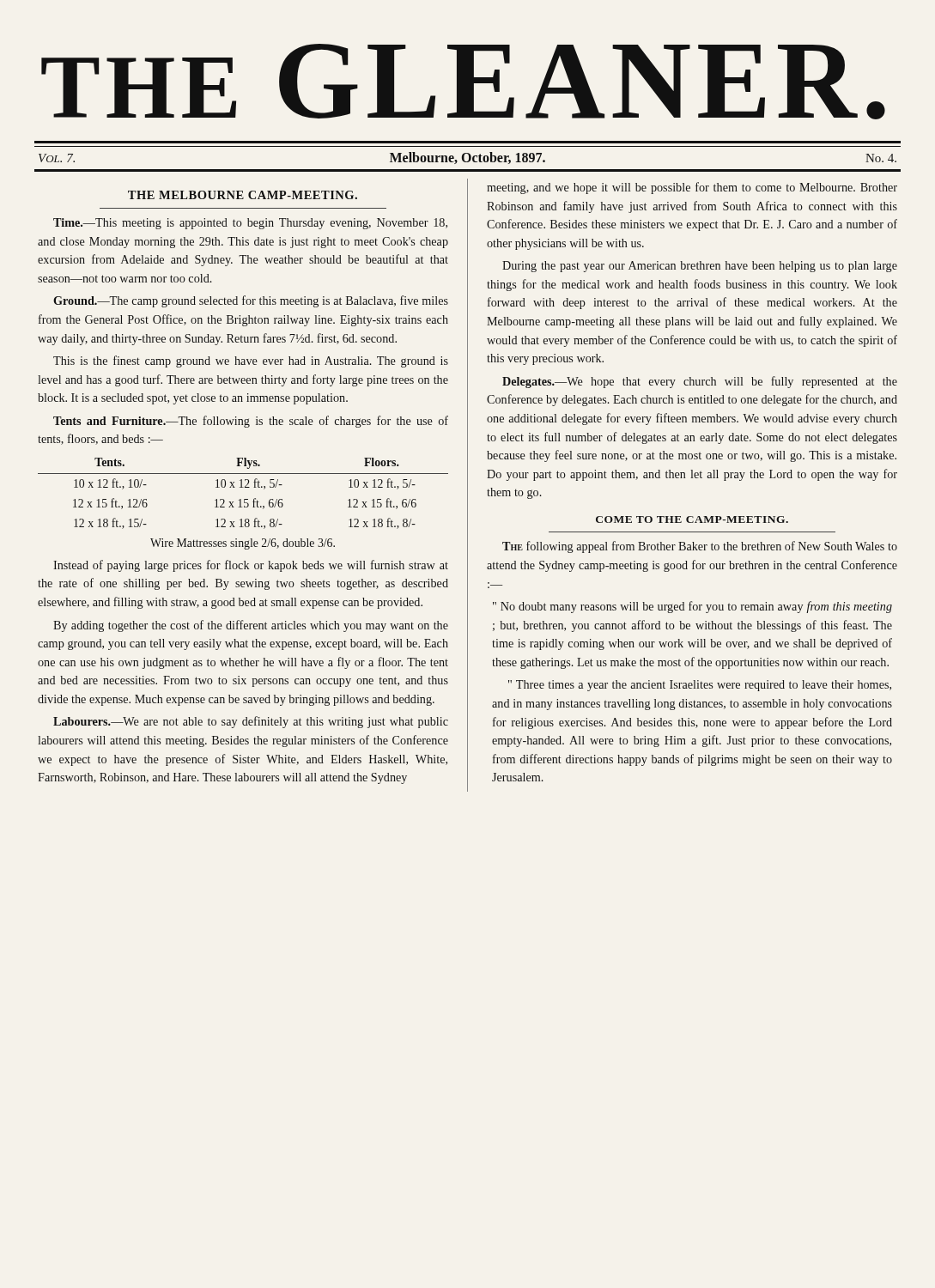This screenshot has width=935, height=1288.
Task: Navigate to the text starting "The following appeal from Brother Baker to the"
Action: pos(692,565)
